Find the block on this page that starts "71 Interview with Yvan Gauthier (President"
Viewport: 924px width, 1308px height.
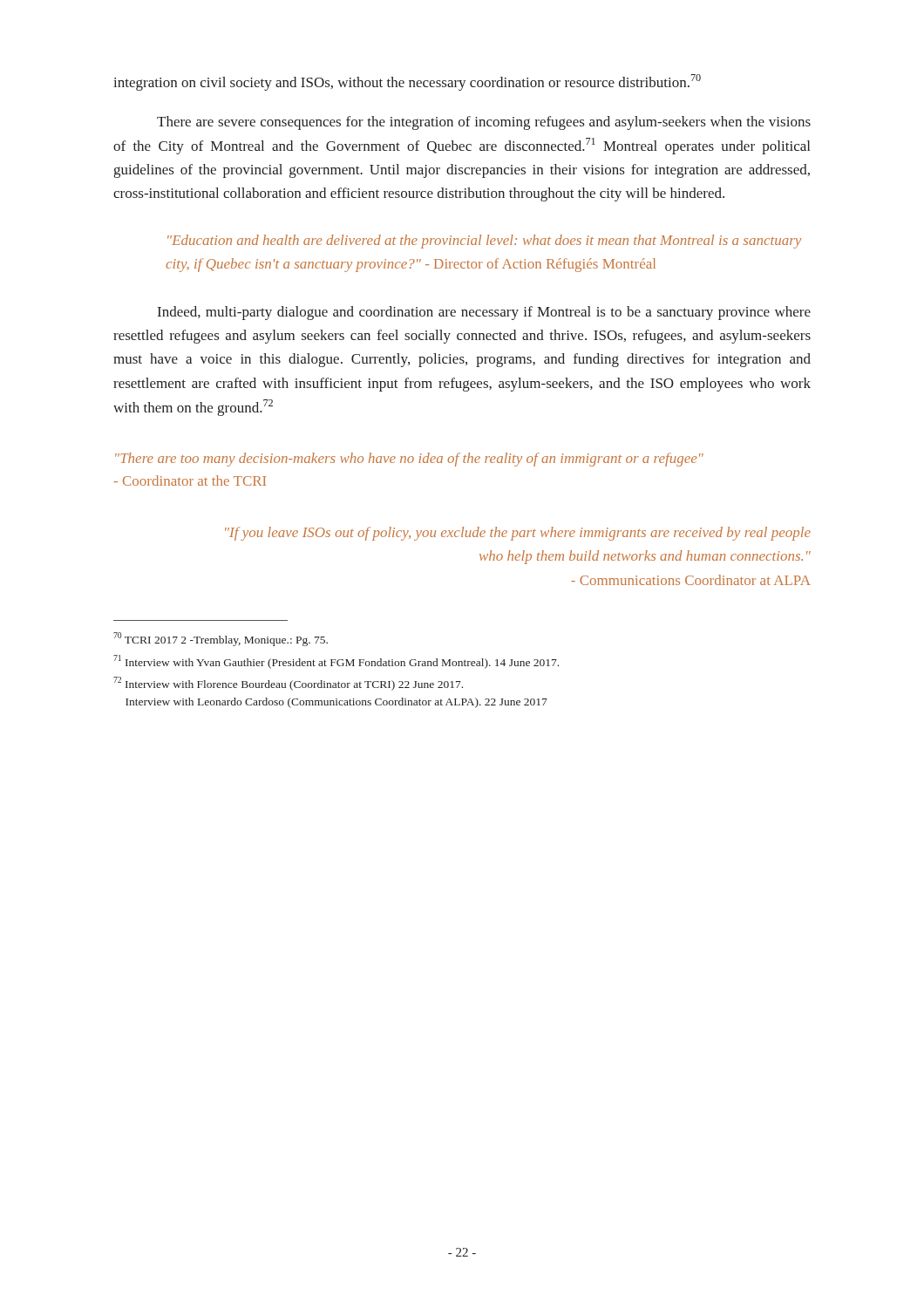pos(337,660)
